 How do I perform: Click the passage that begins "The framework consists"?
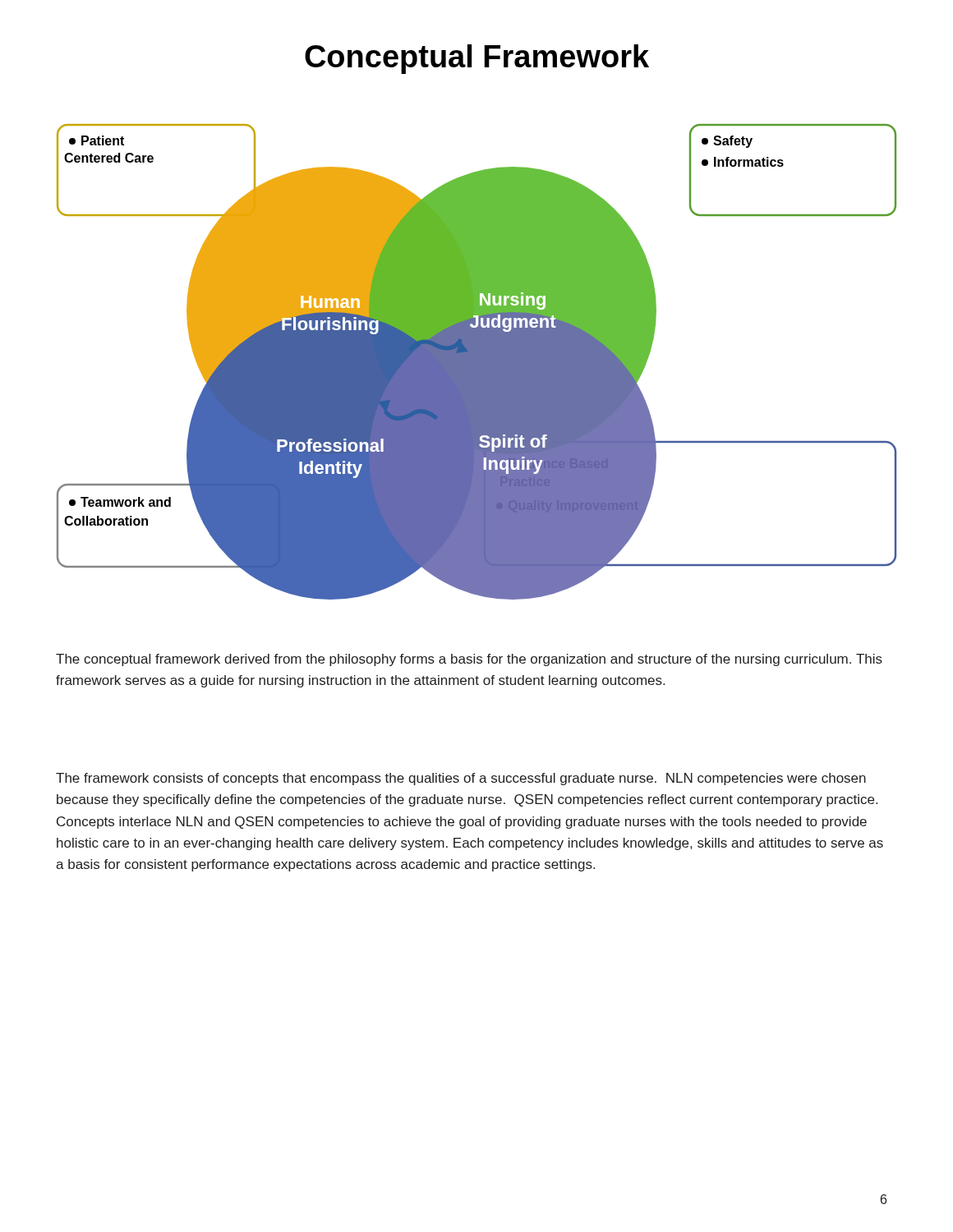coord(470,821)
